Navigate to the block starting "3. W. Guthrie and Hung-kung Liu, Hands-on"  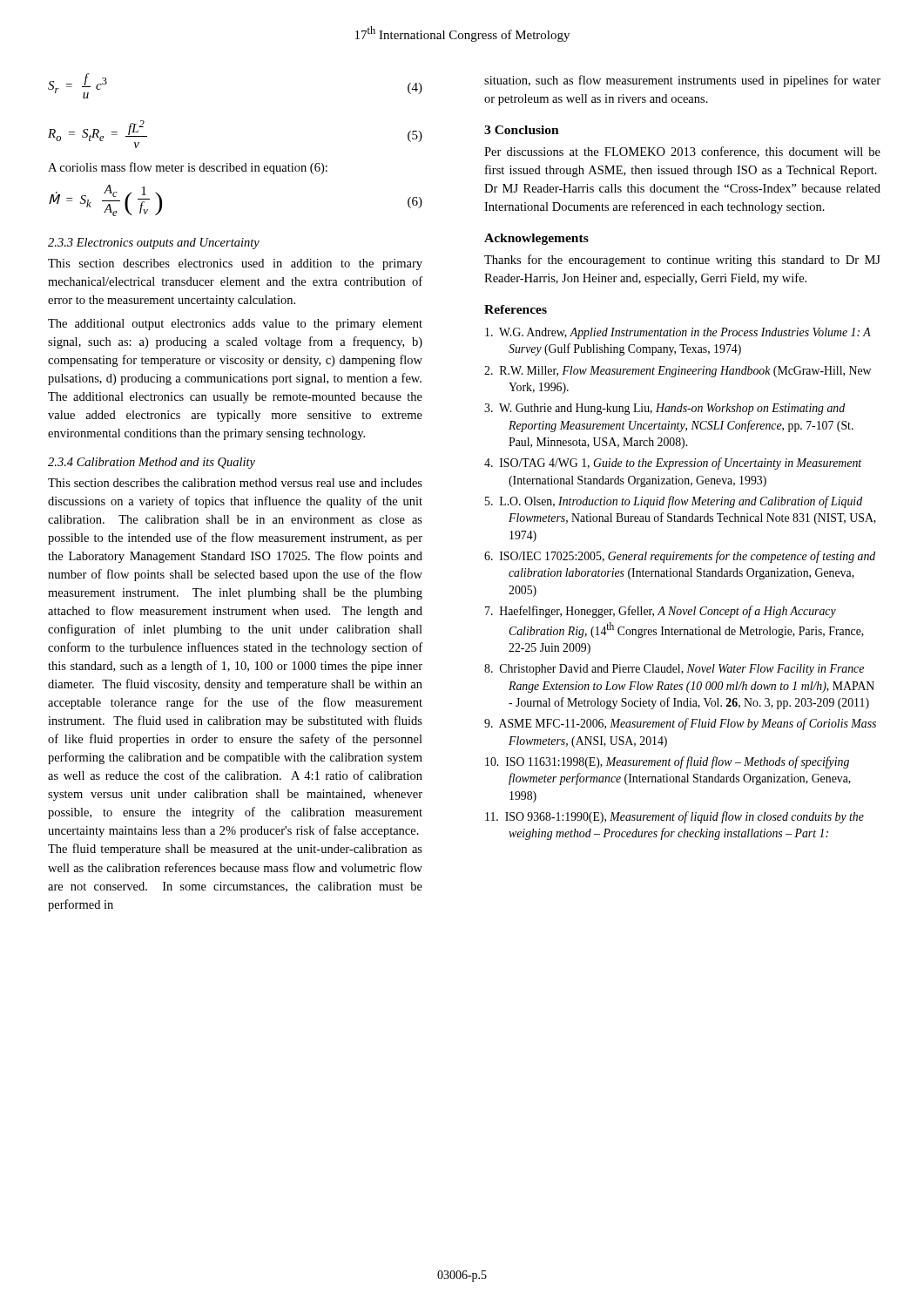coord(669,425)
